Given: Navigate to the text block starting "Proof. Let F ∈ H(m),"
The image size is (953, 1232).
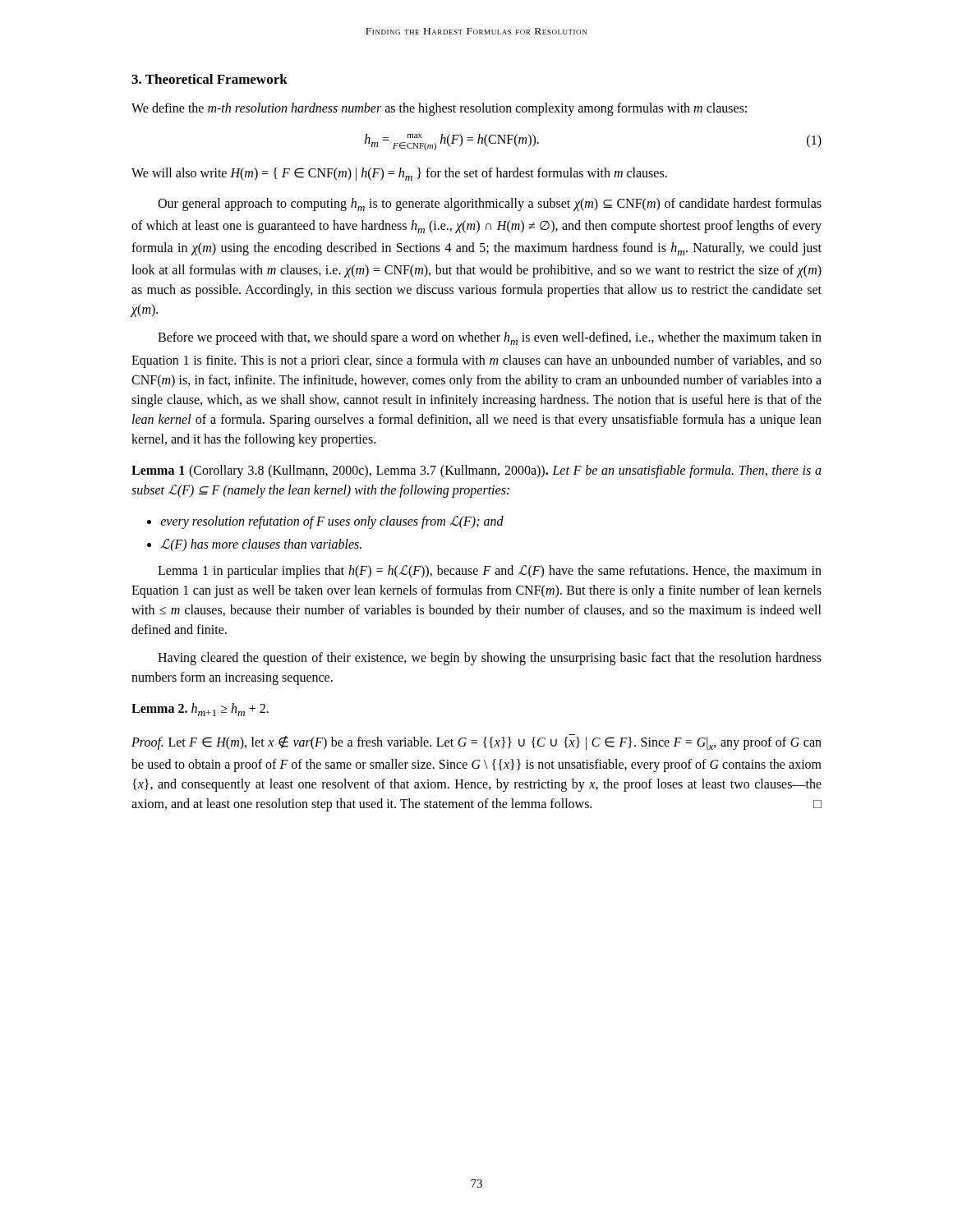Looking at the screenshot, I should pos(476,773).
